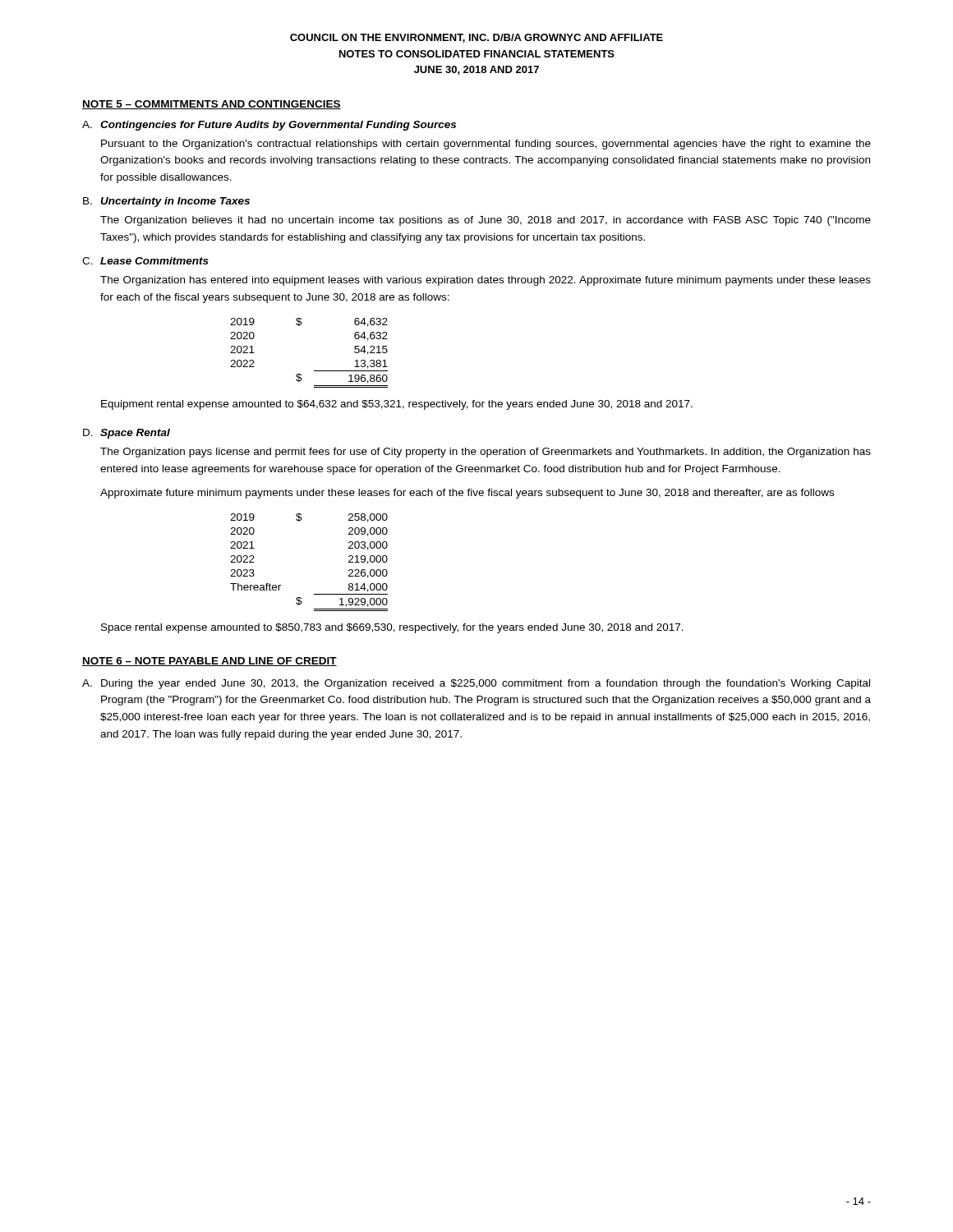Select the text block that reads "Approximate future minimum payments under"
The image size is (953, 1232).
tap(467, 492)
